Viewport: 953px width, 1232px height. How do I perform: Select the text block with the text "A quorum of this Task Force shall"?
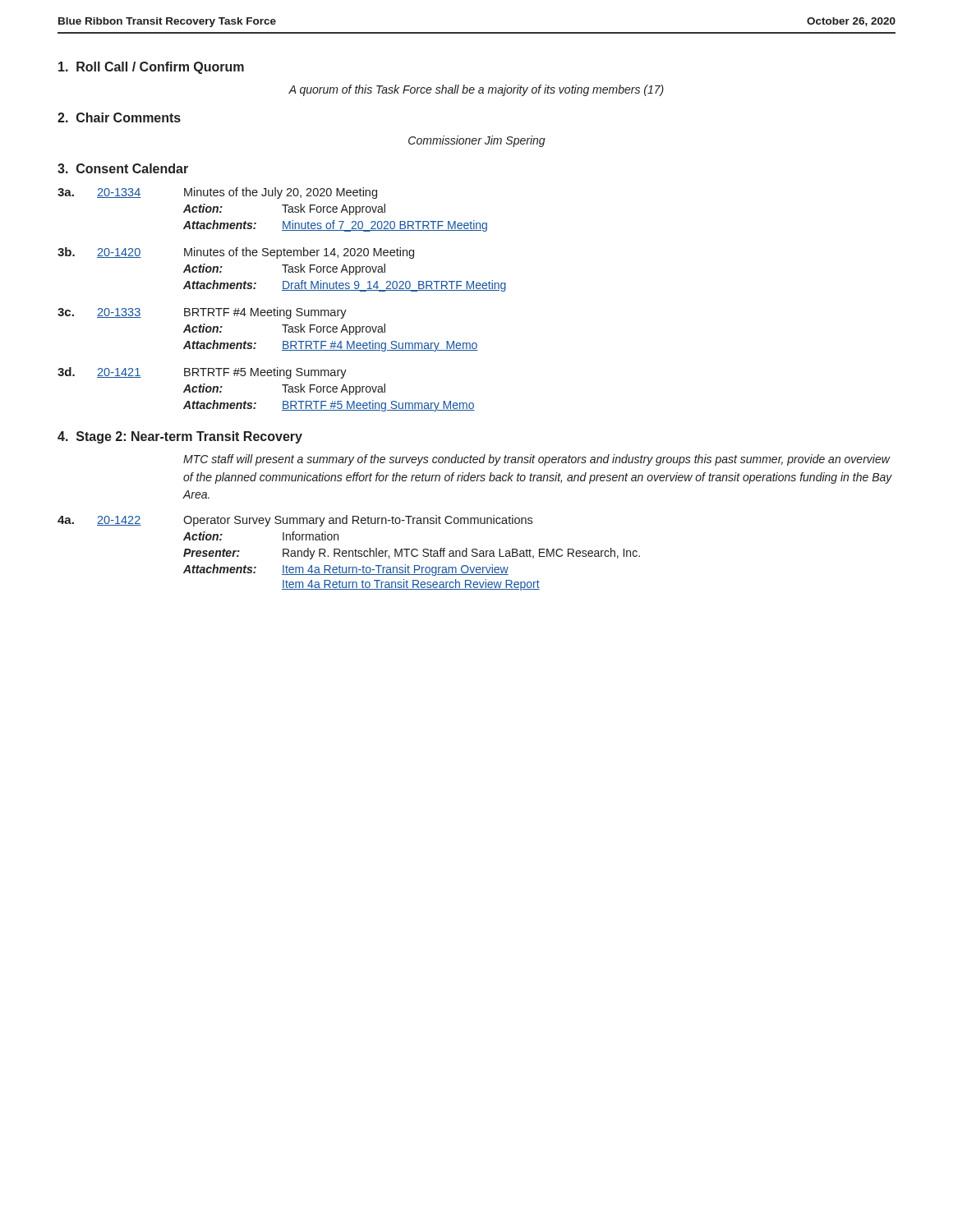(476, 90)
